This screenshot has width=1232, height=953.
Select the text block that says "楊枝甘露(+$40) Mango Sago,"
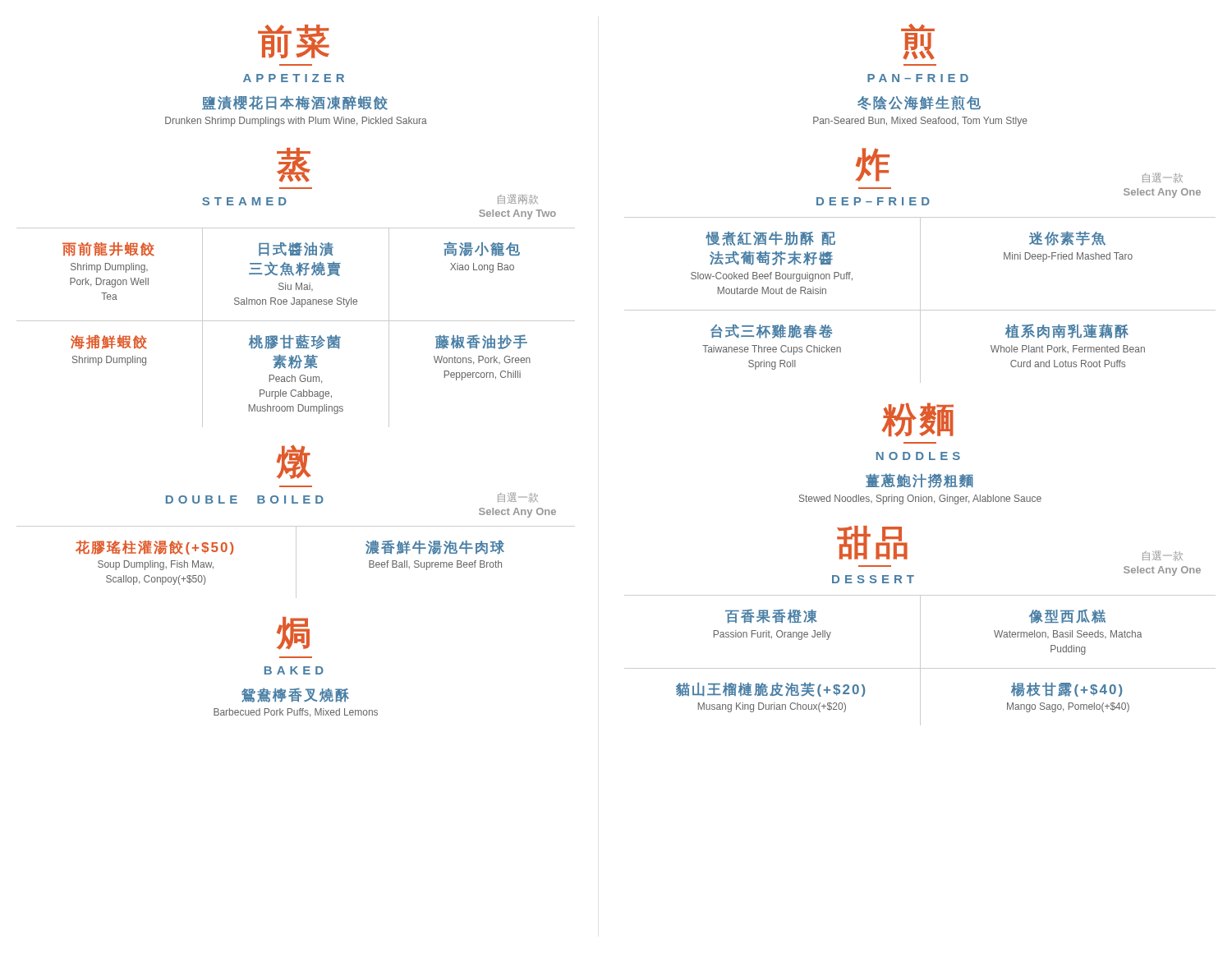[x=1068, y=697]
